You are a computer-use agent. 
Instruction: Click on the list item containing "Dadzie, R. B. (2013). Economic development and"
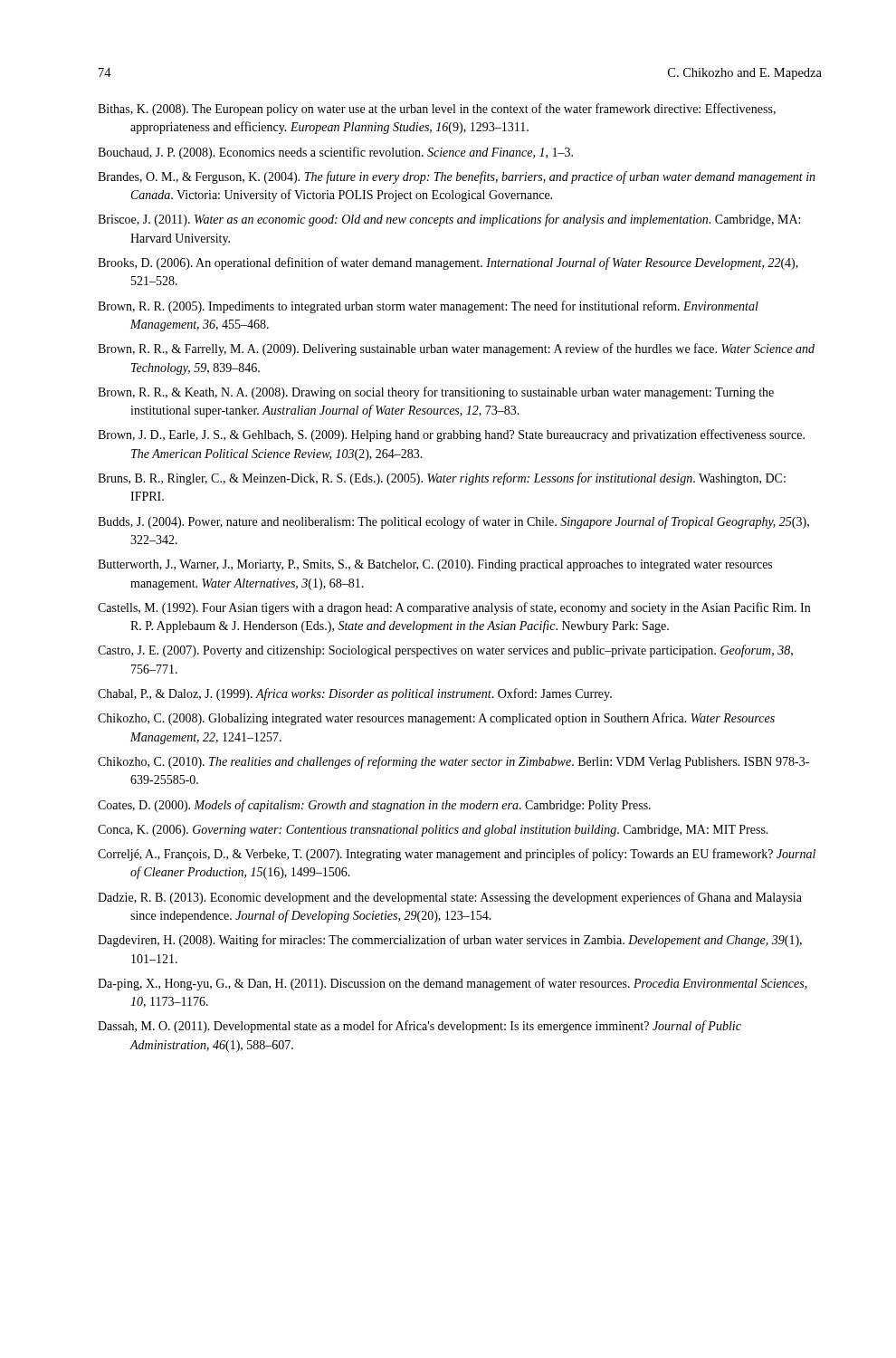(x=450, y=907)
